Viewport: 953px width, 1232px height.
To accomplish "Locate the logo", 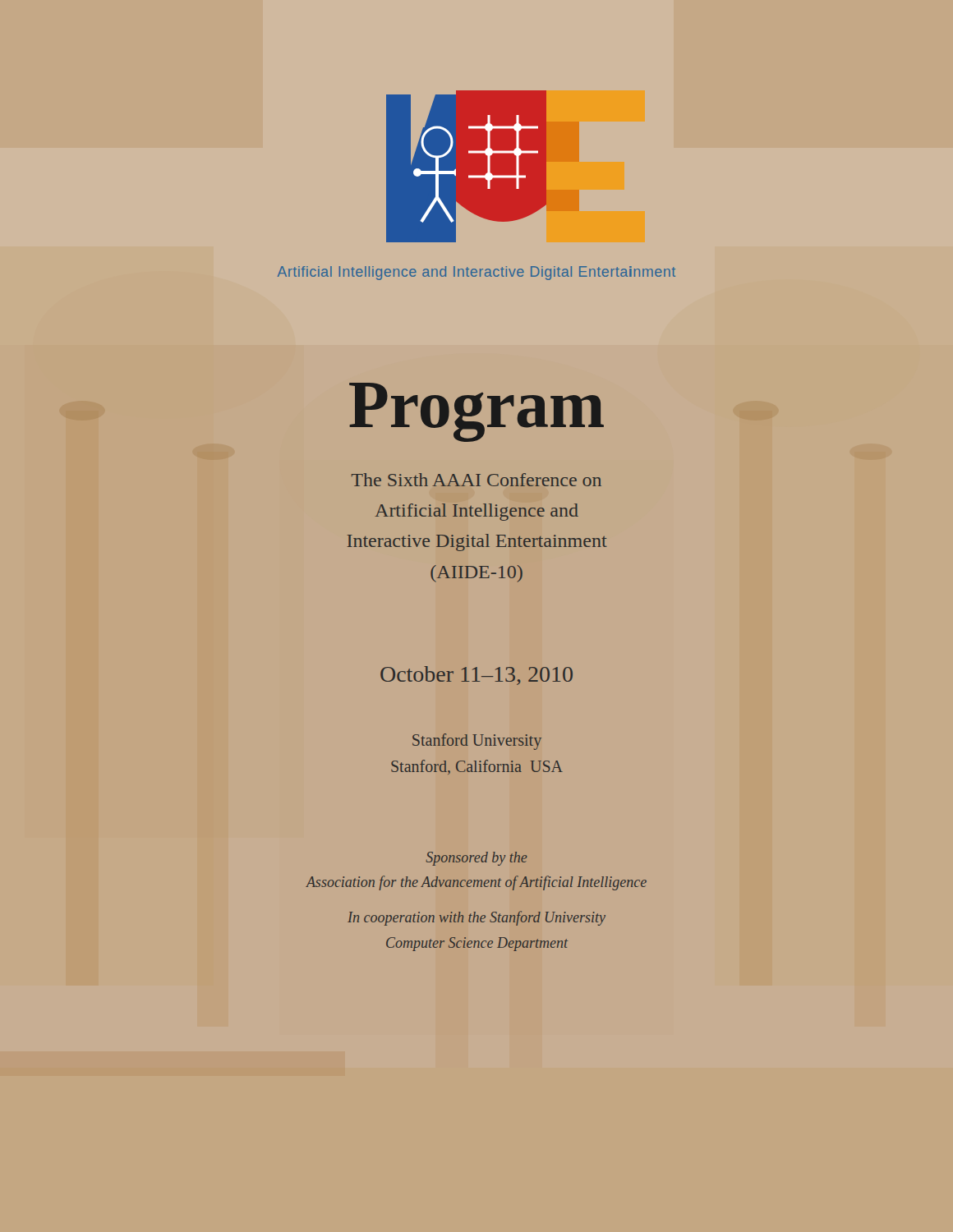I will click(x=476, y=163).
